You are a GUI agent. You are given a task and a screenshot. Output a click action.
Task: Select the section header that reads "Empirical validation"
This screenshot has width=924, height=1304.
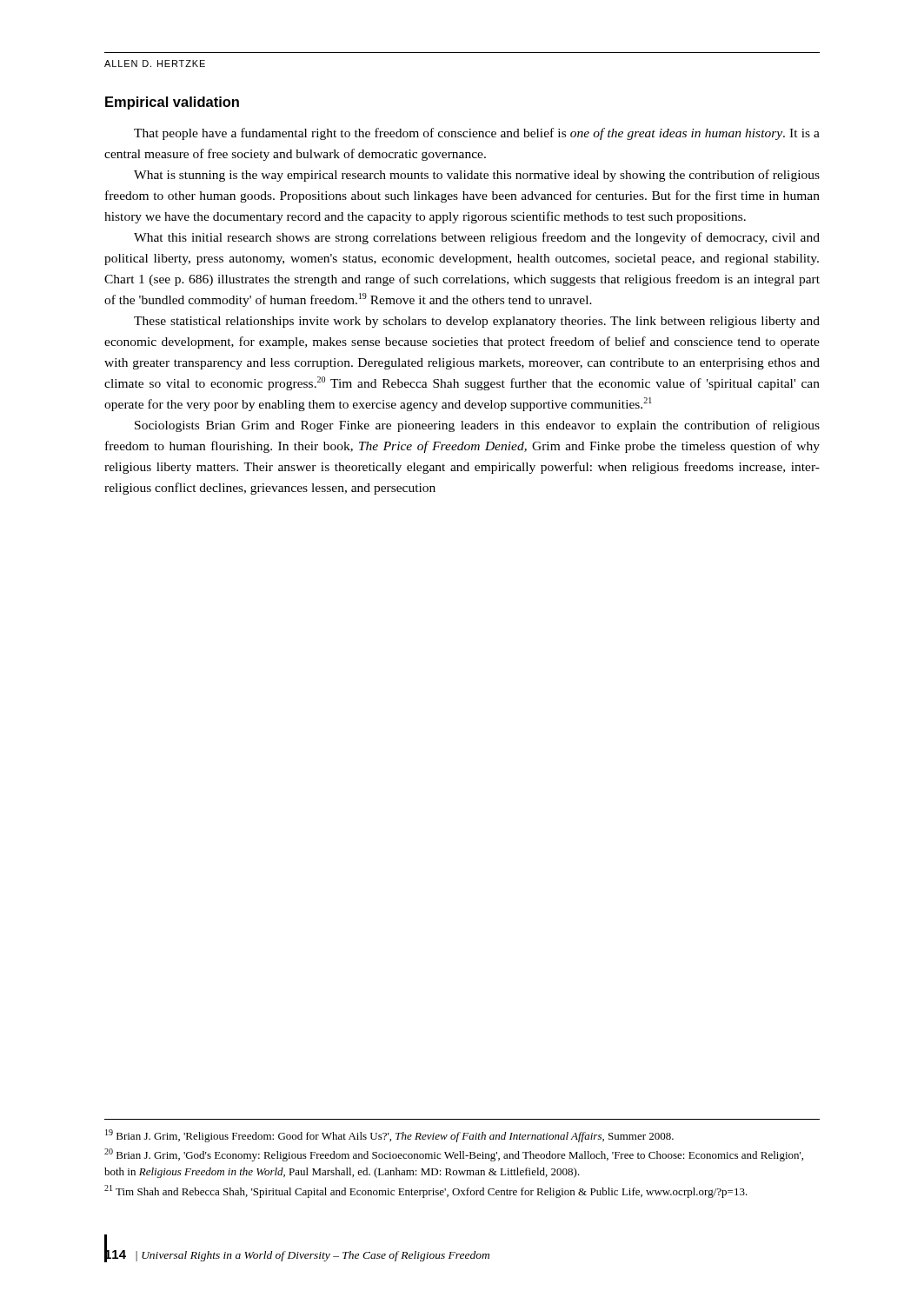172,102
